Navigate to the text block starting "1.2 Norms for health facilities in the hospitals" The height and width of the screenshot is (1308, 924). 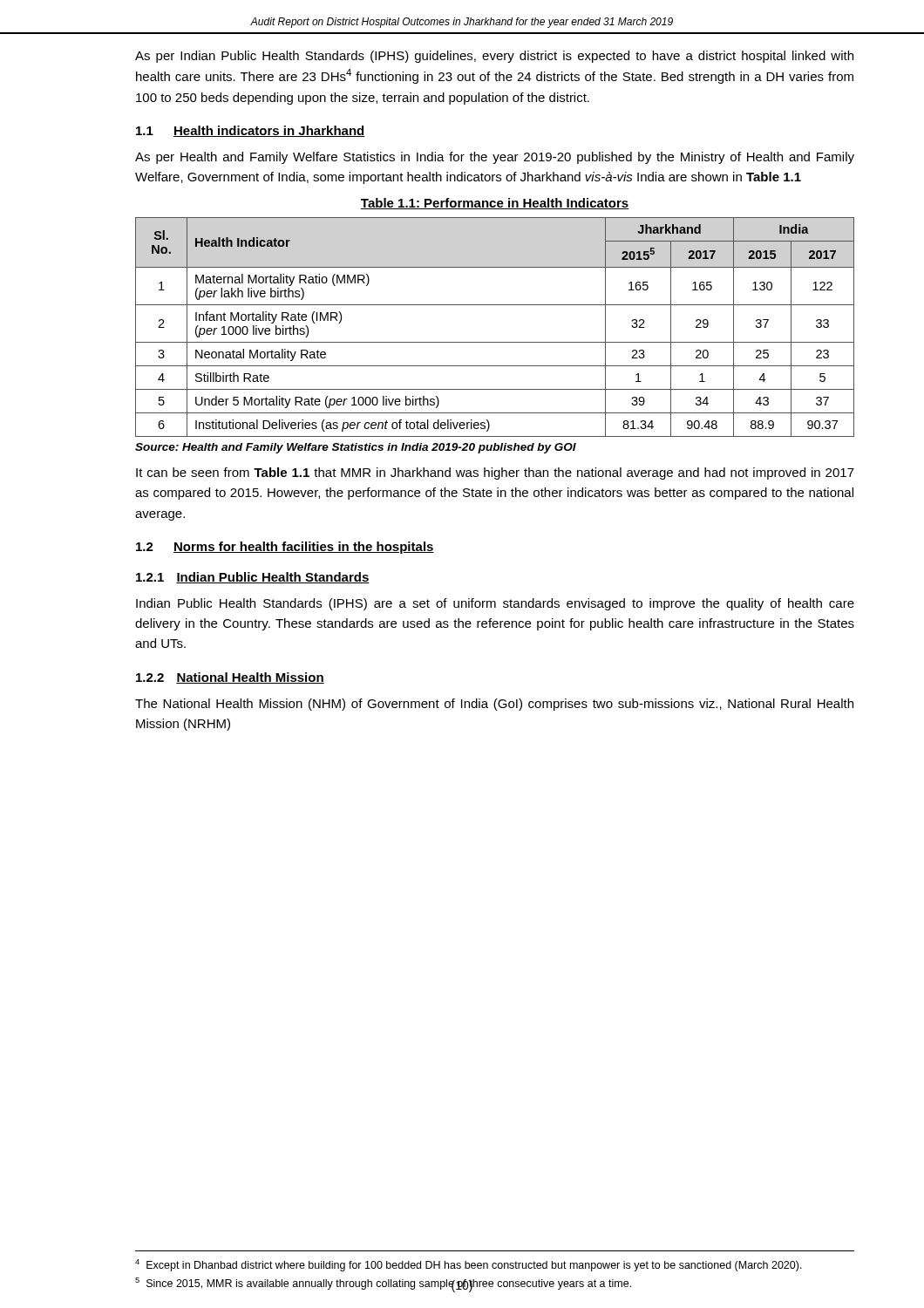[x=284, y=546]
